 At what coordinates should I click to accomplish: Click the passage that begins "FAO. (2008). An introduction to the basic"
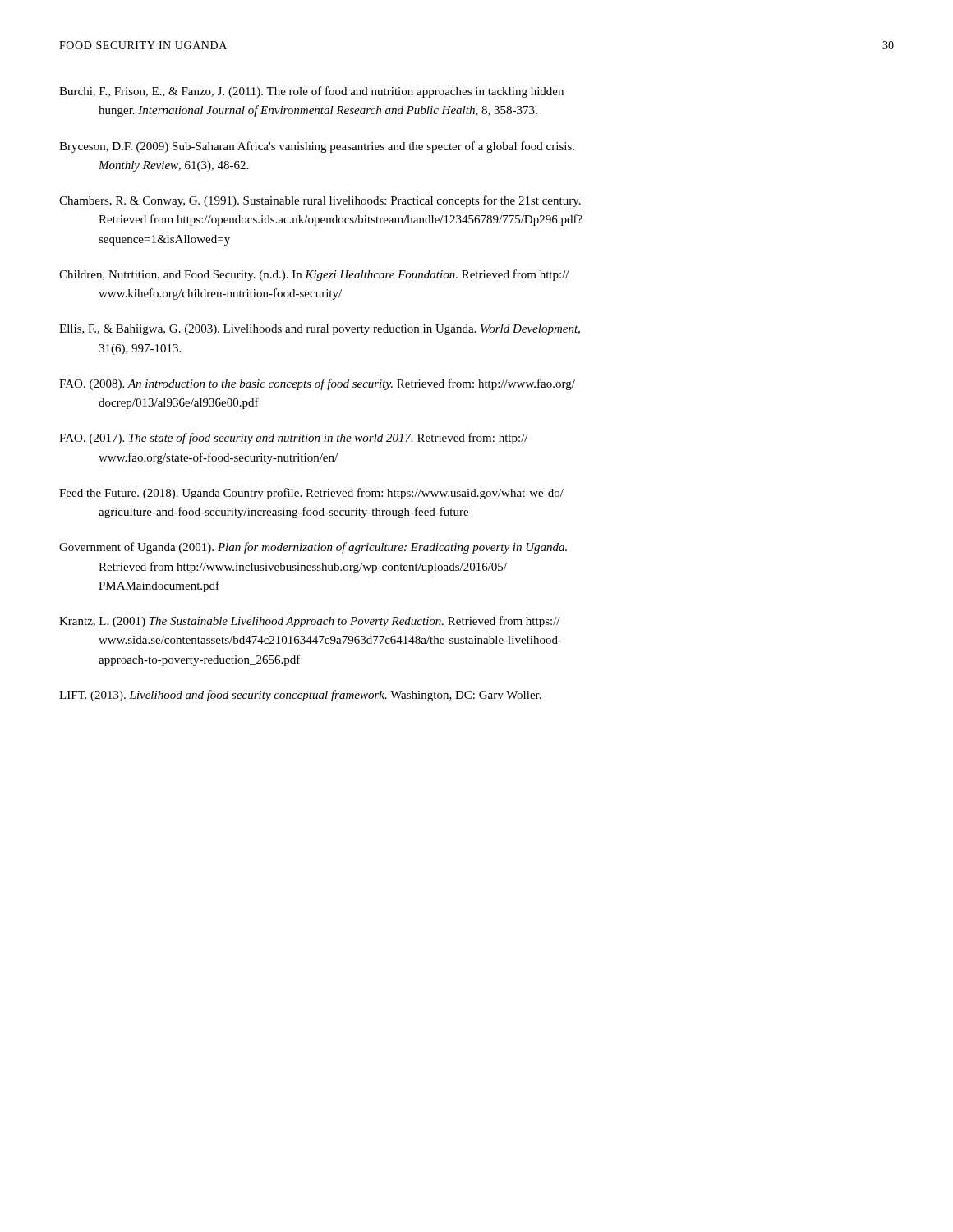[x=476, y=393]
